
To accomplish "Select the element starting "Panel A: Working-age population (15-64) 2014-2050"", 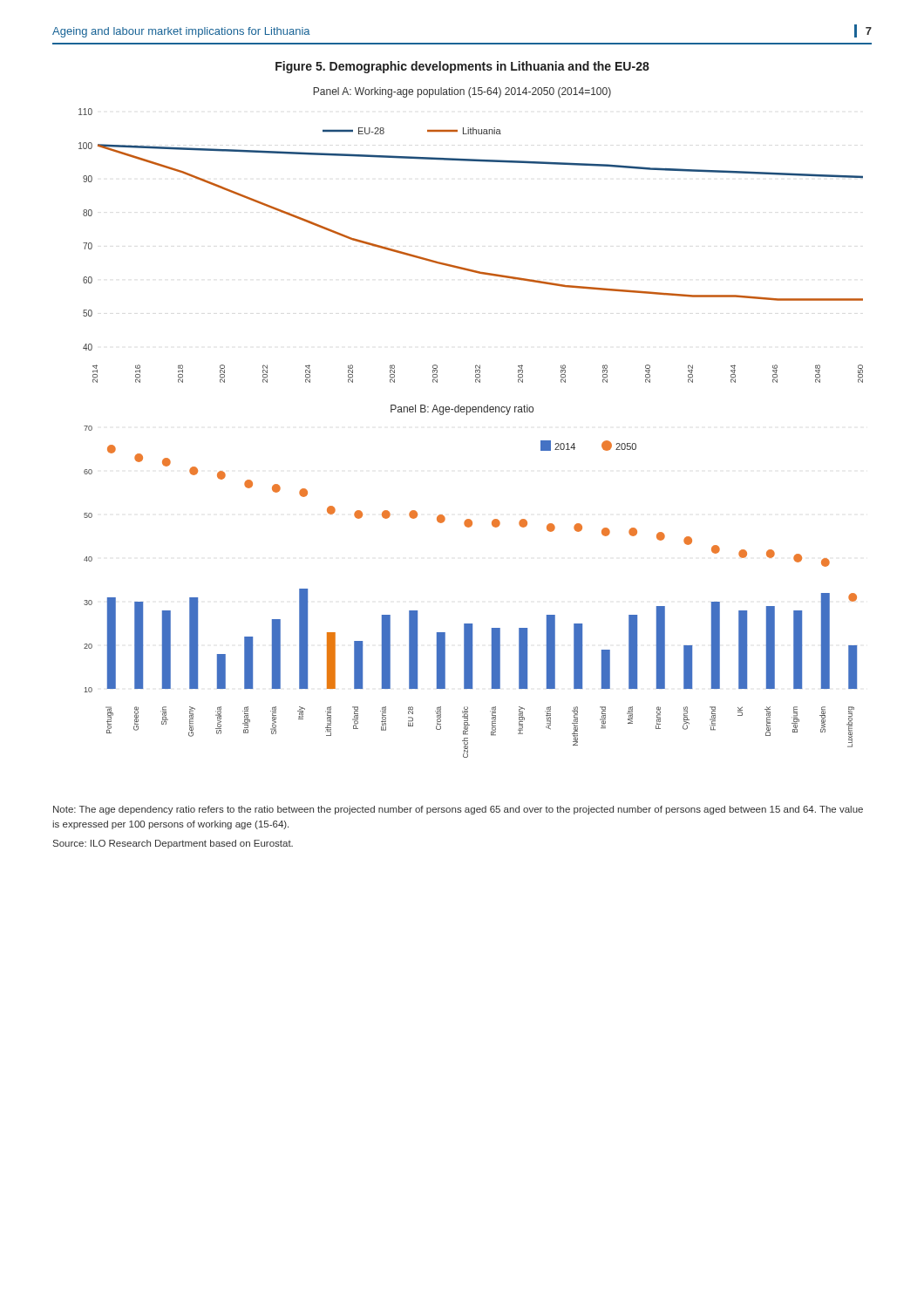I will [x=462, y=92].
